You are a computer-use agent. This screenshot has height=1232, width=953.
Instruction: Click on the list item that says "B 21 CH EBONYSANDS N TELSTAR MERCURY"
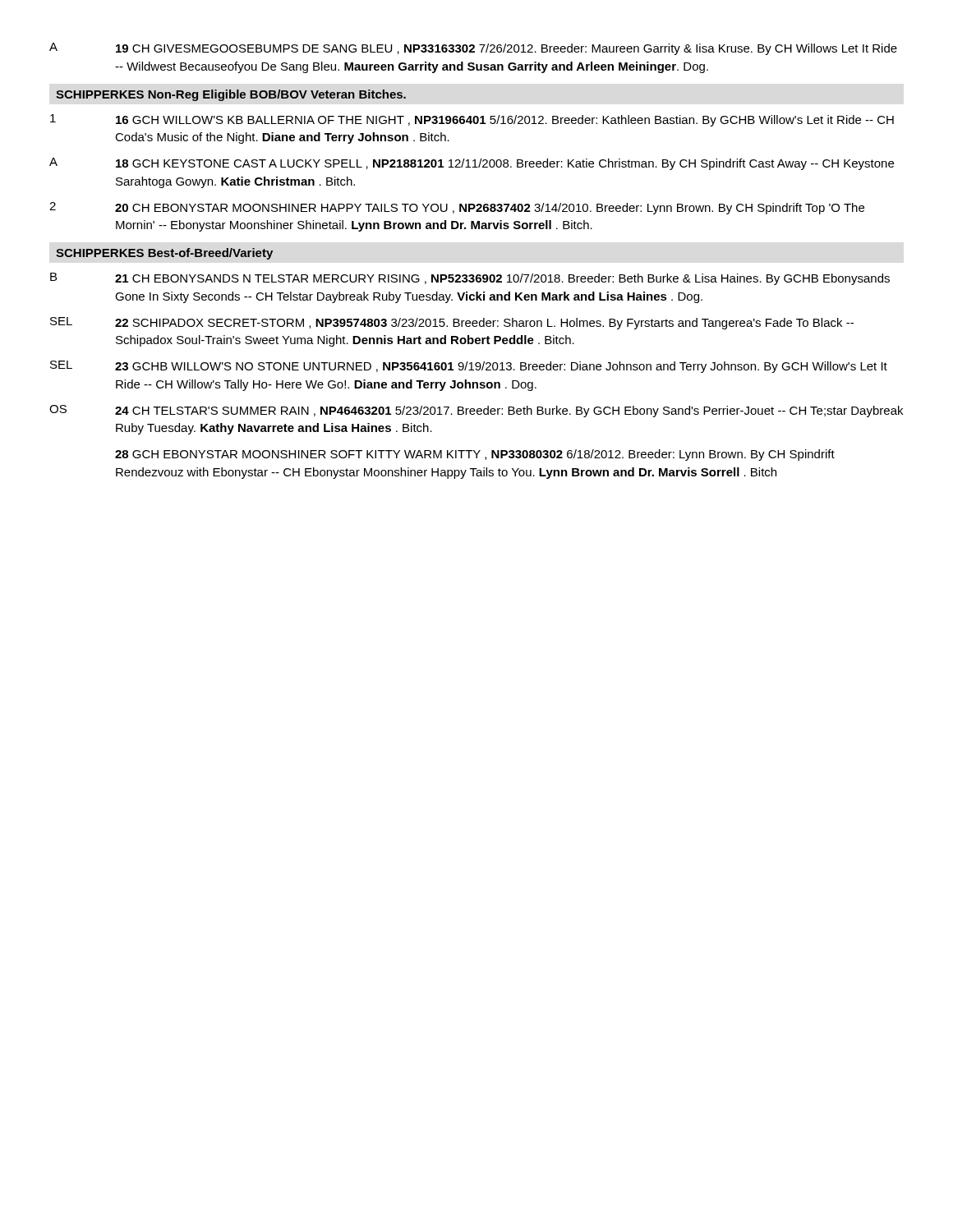(476, 287)
